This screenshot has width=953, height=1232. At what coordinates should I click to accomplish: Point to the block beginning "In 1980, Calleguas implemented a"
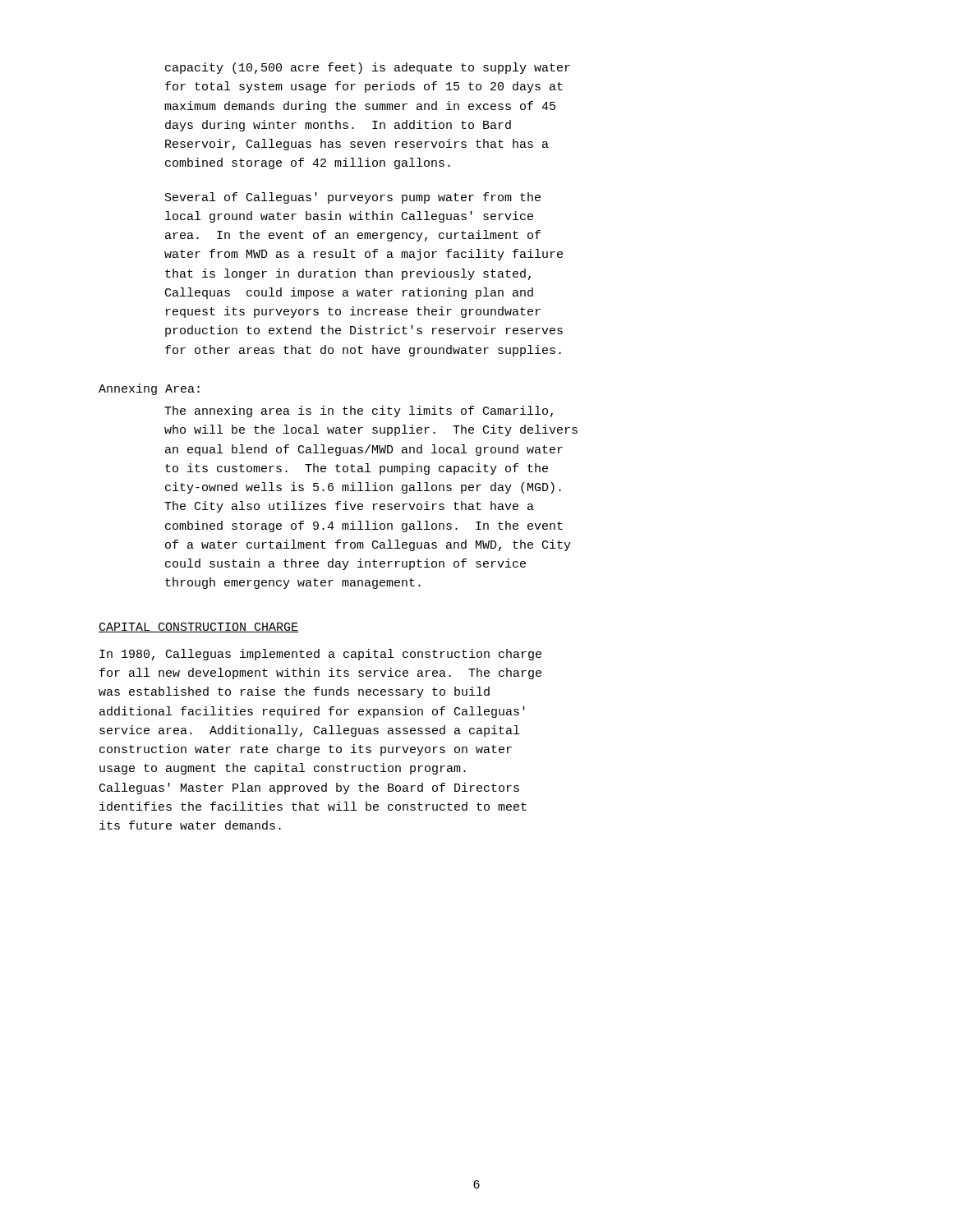coord(320,741)
